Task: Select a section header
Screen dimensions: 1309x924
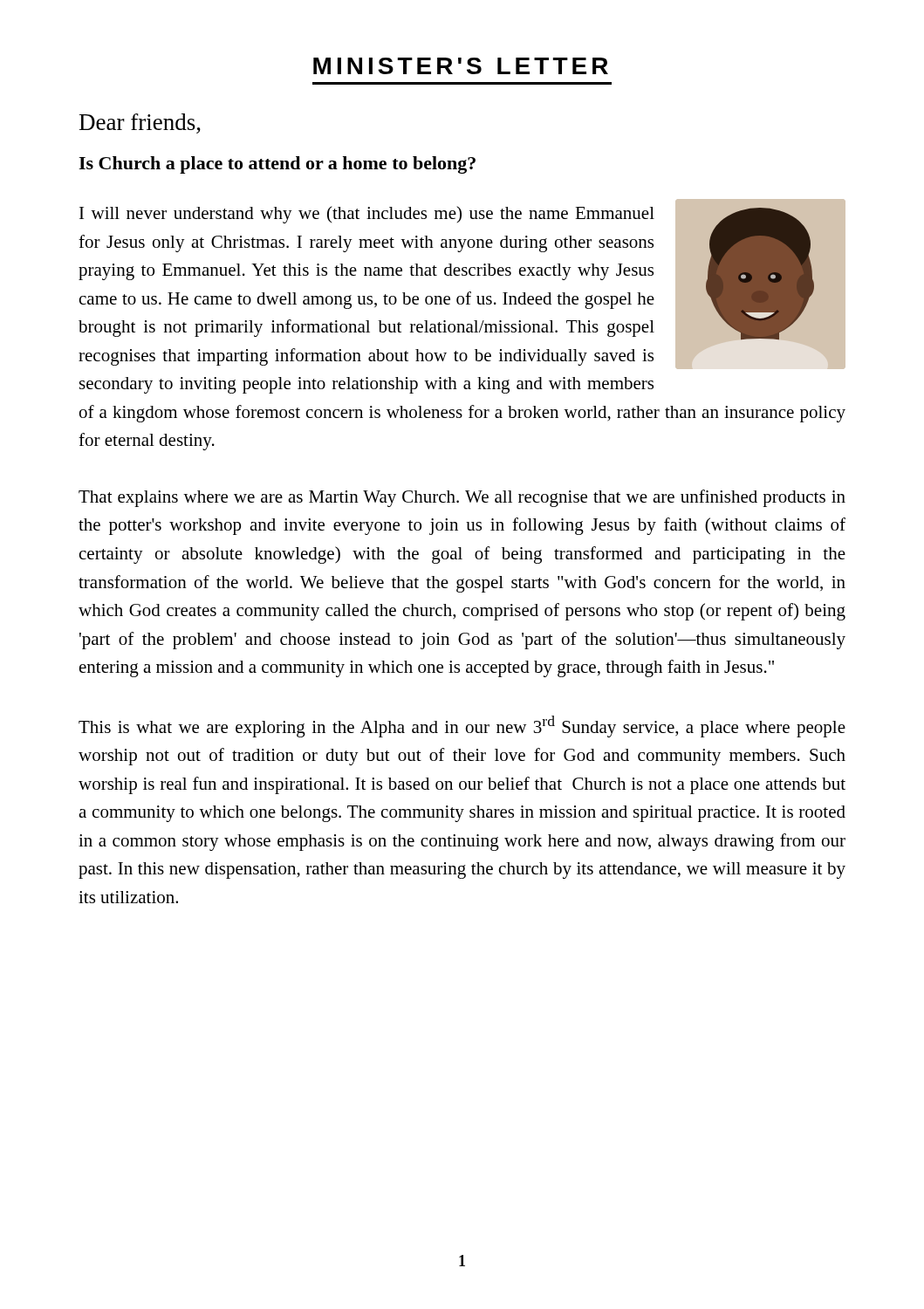Action: click(x=278, y=163)
